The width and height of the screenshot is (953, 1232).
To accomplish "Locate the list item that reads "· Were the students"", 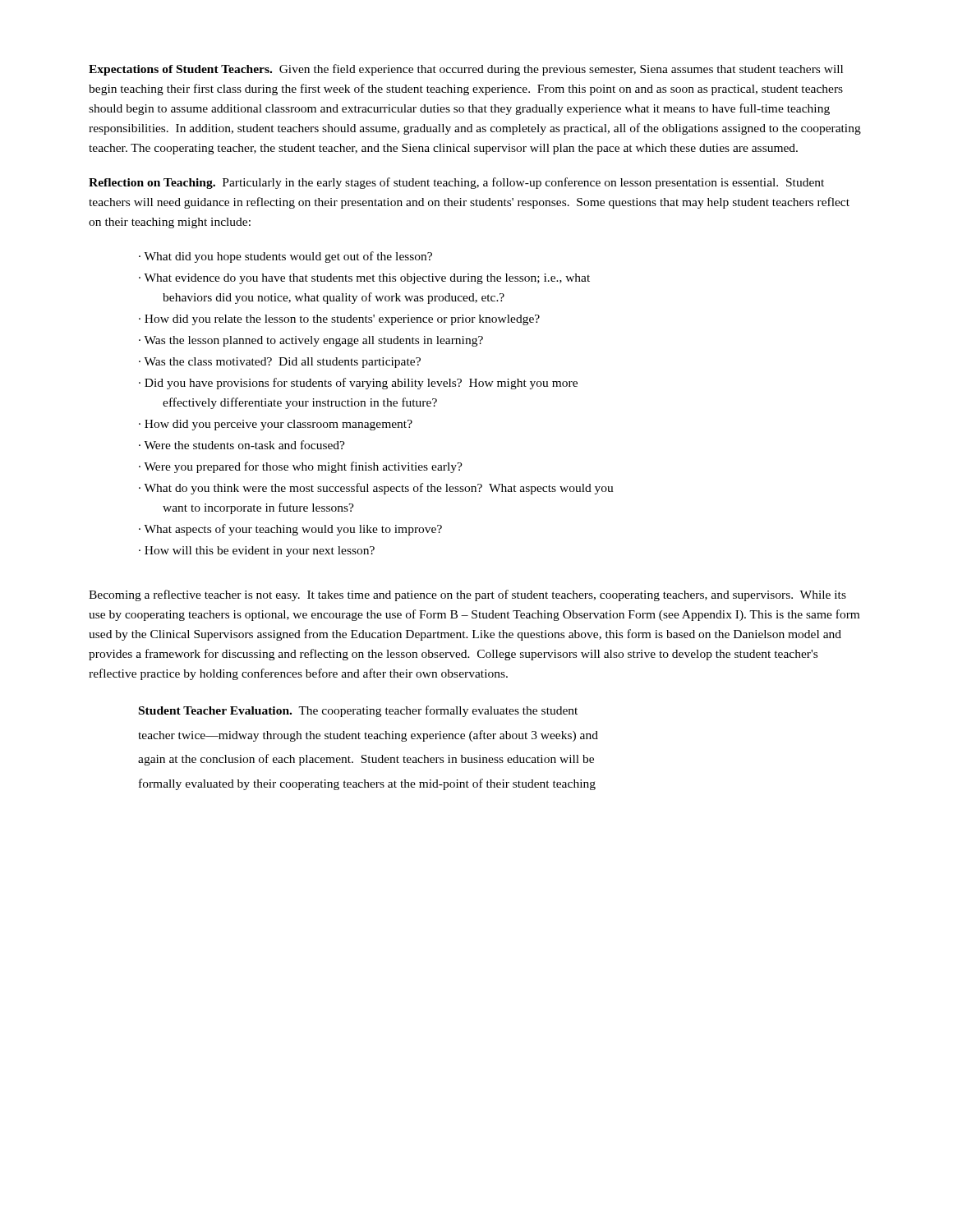I will [242, 445].
